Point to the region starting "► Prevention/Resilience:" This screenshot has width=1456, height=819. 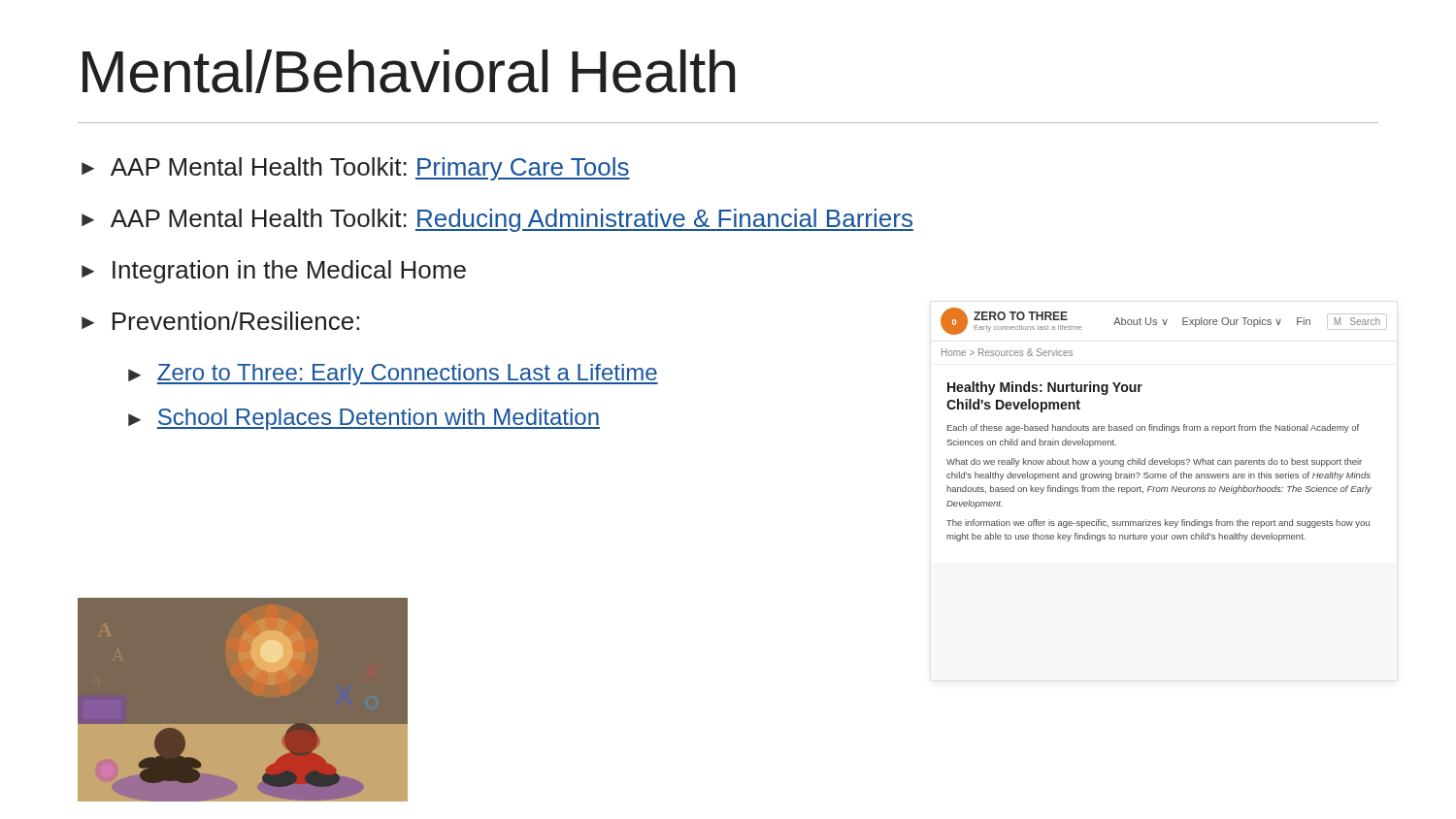[x=220, y=322]
